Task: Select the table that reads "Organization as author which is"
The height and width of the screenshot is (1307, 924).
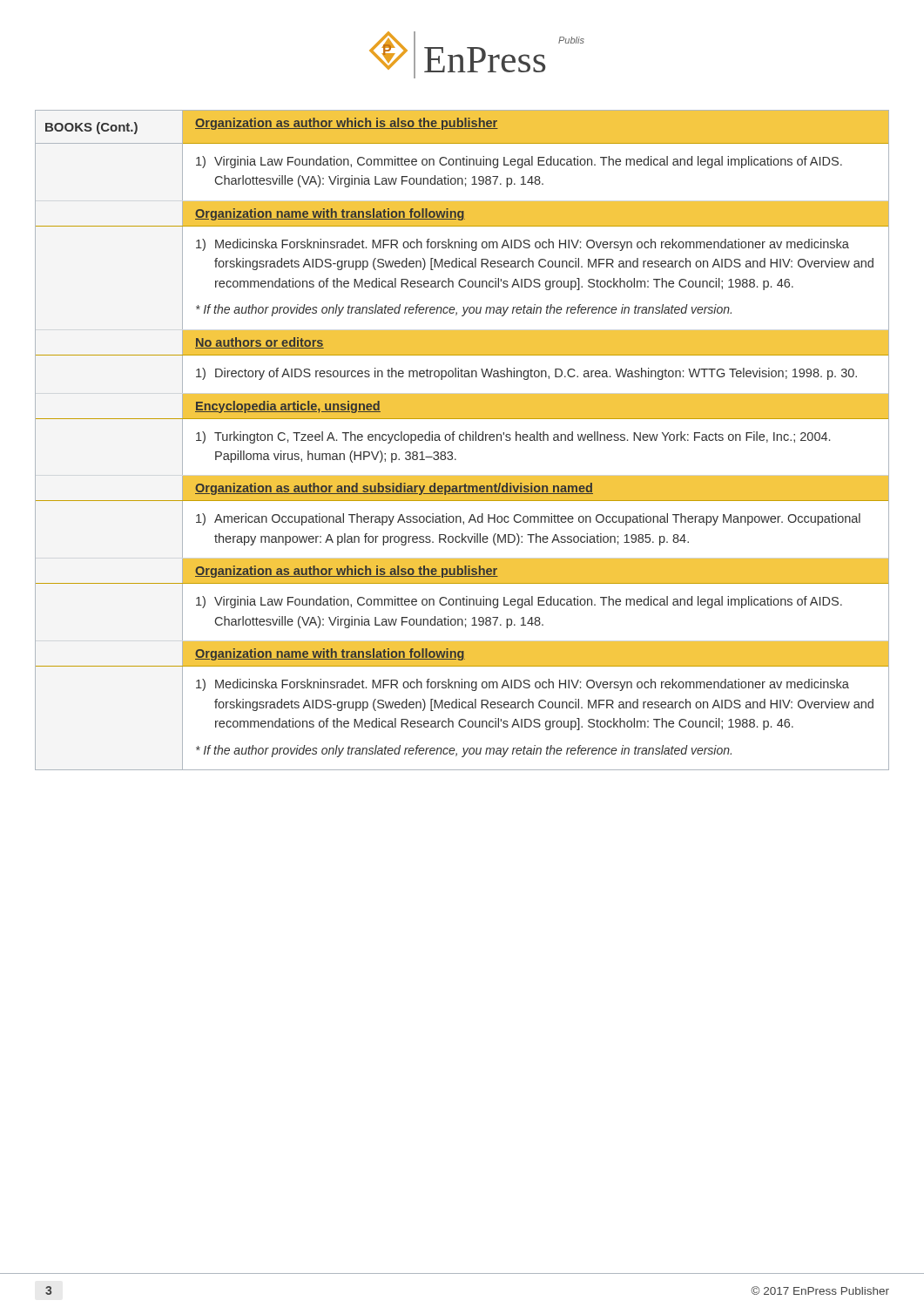Action: [462, 440]
